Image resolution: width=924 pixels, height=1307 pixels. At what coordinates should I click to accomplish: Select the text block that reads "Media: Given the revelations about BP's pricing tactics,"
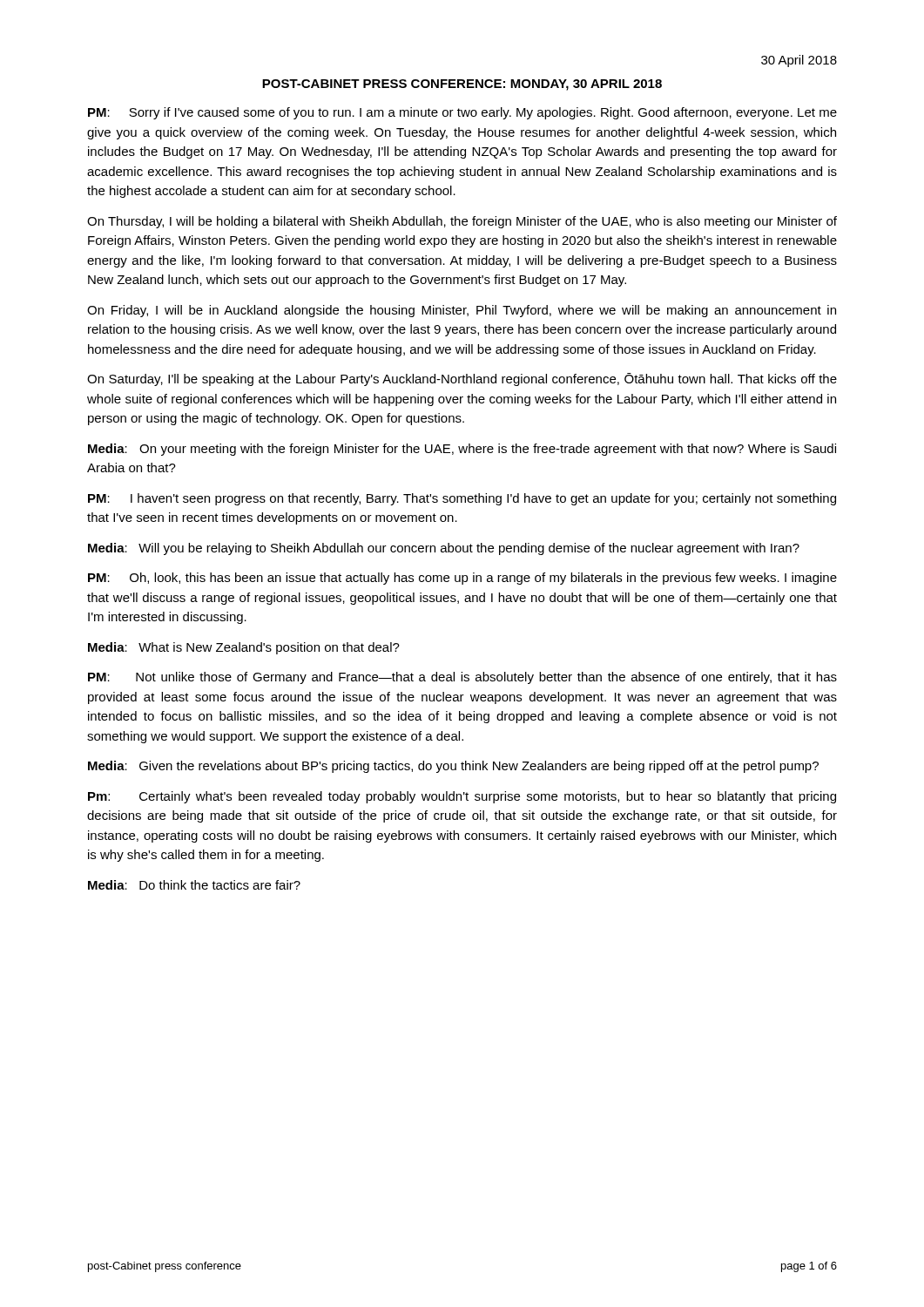[453, 765]
